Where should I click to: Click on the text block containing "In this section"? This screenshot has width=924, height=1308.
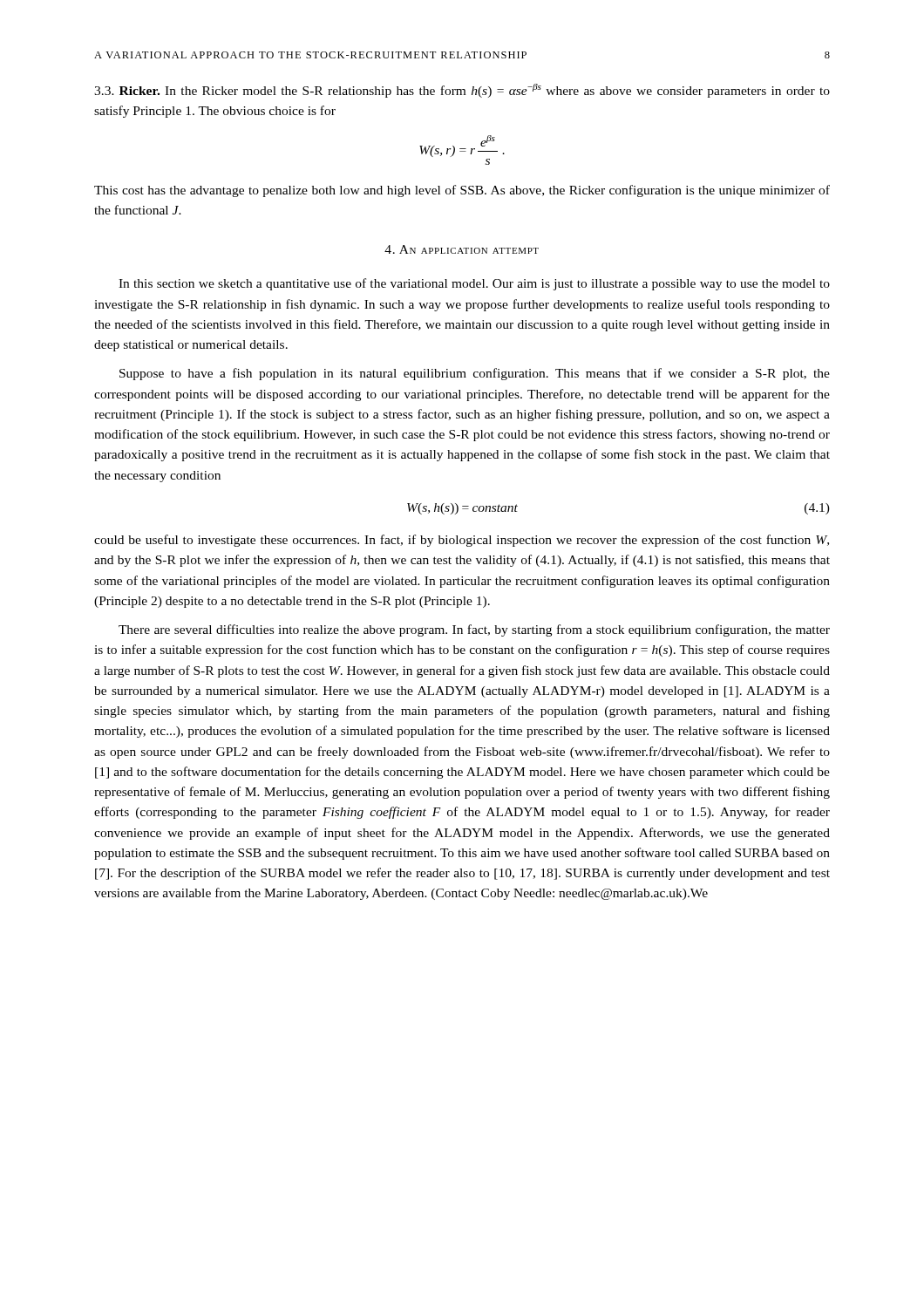pyautogui.click(x=462, y=314)
